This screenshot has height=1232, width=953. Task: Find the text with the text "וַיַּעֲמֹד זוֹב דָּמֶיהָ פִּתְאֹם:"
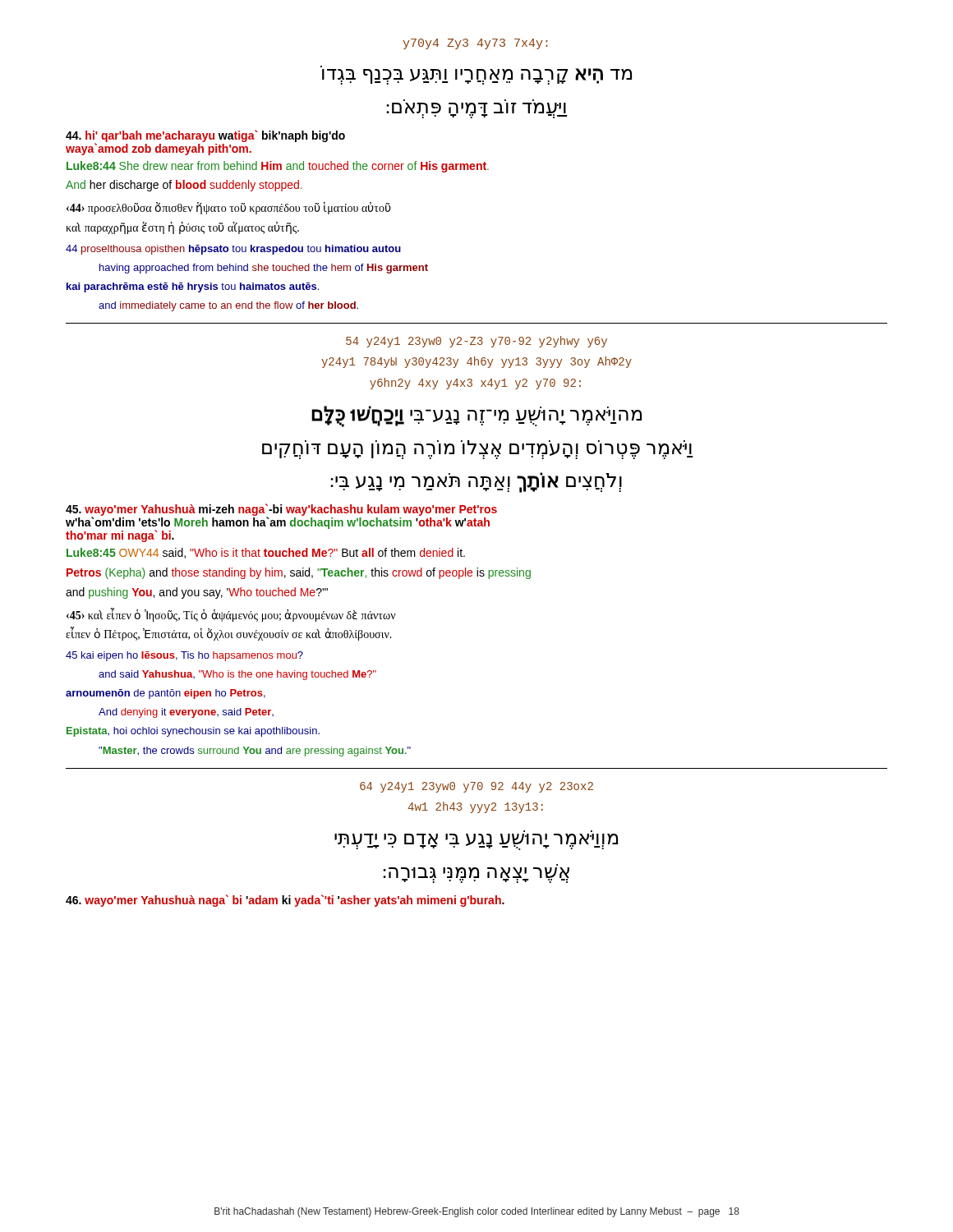pos(476,107)
